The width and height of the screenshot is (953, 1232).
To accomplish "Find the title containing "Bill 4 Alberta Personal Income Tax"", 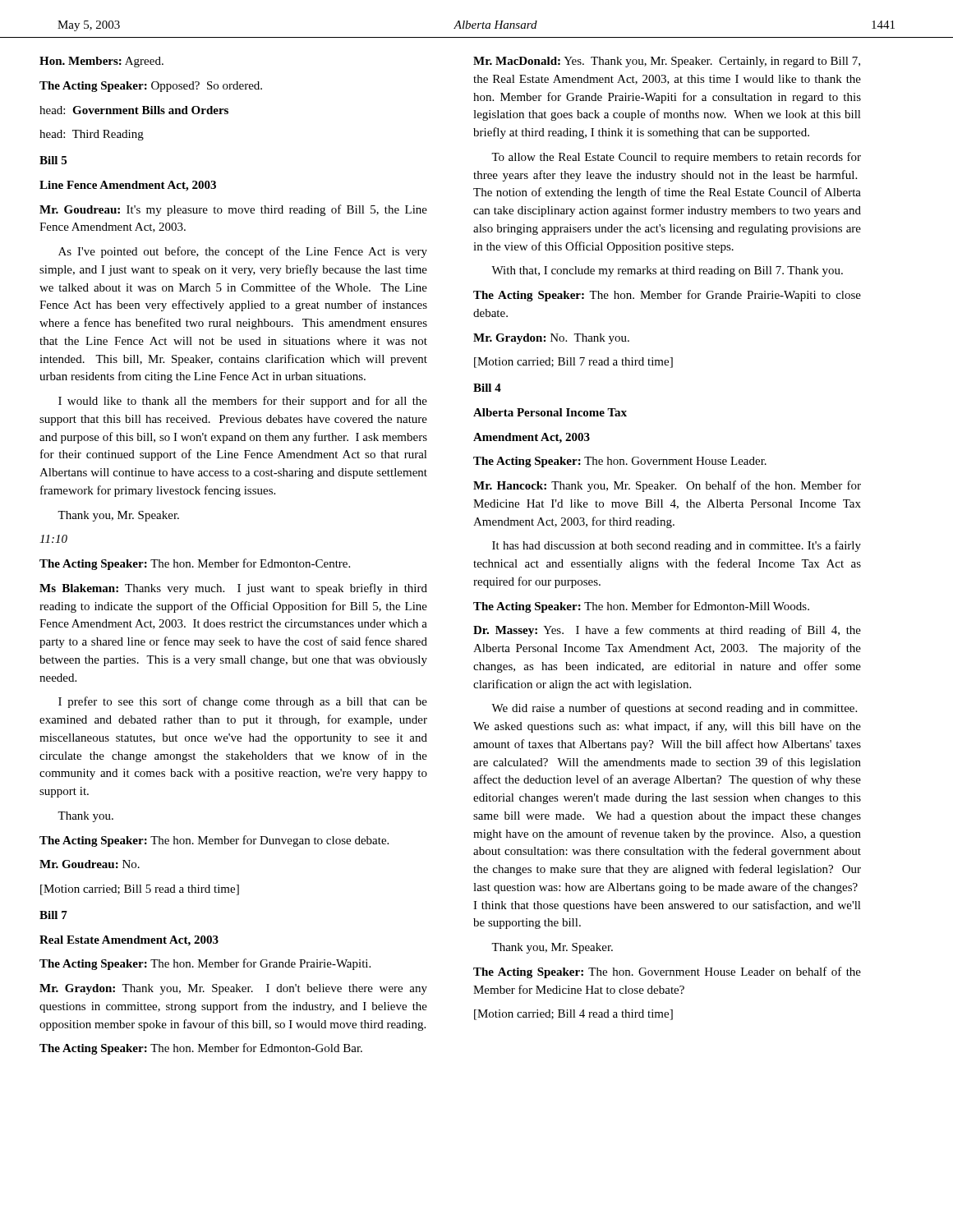I will tap(487, 388).
